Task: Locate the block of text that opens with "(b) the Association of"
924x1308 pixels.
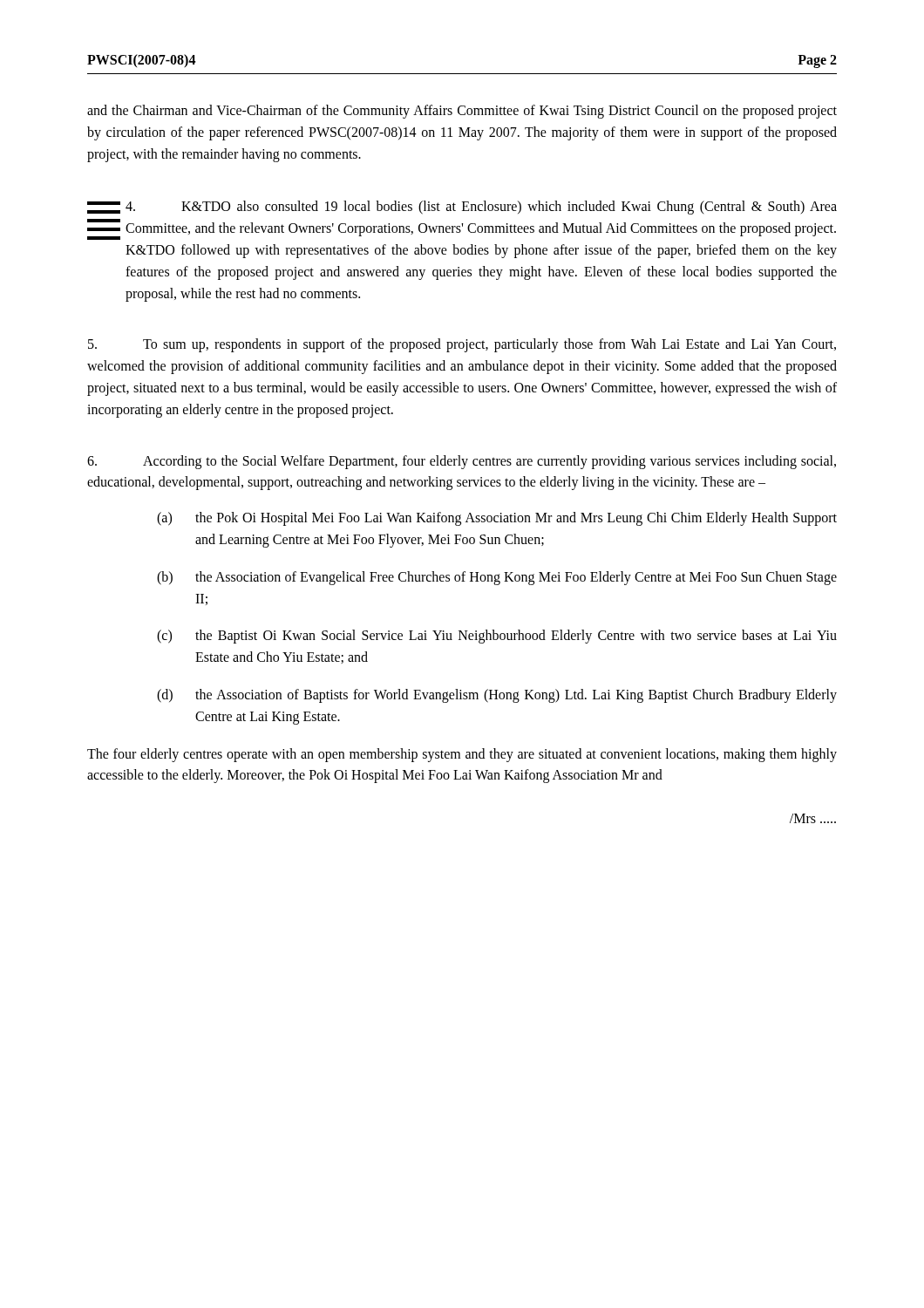Action: [x=497, y=588]
